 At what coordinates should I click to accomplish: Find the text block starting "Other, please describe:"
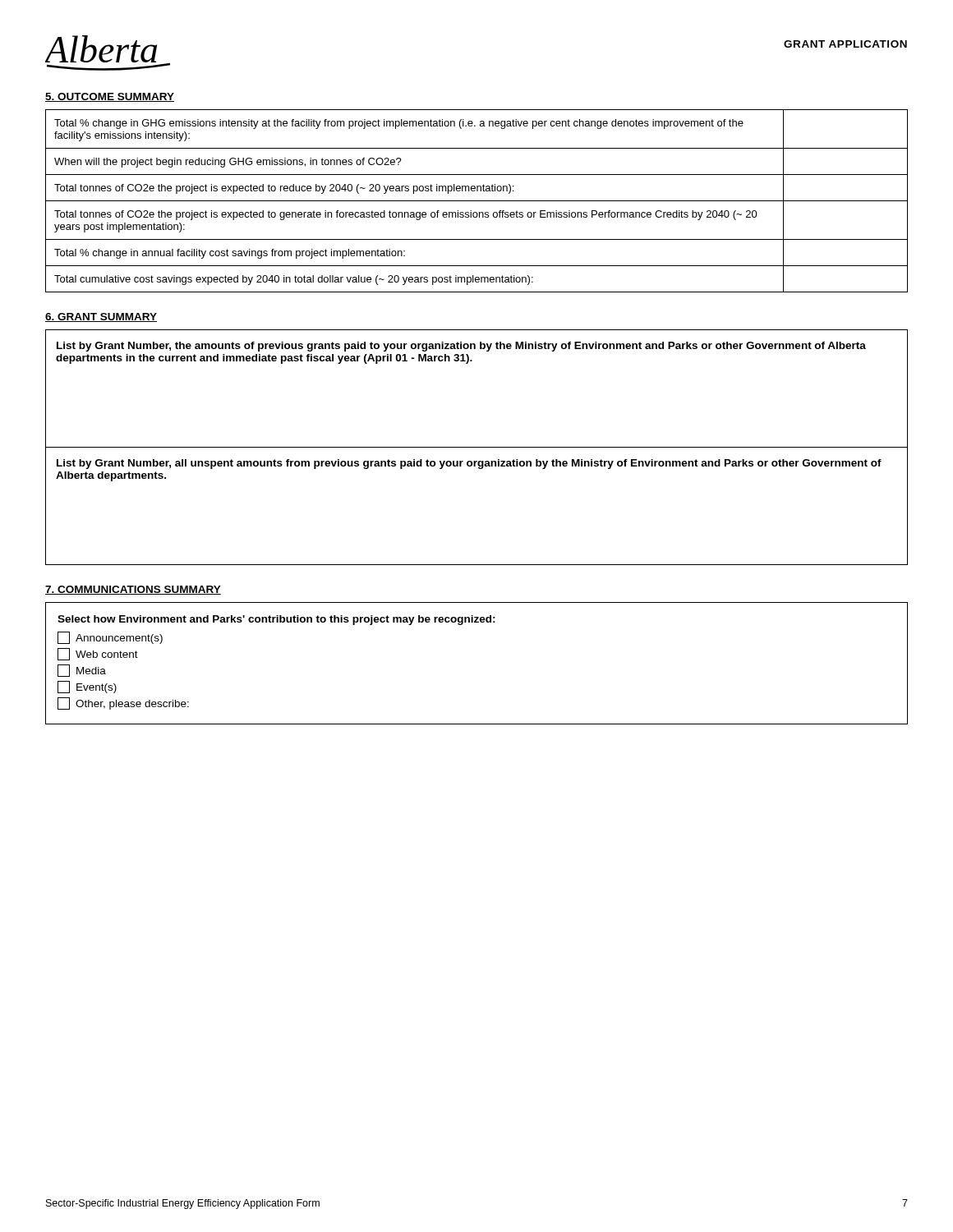pyautogui.click(x=124, y=703)
